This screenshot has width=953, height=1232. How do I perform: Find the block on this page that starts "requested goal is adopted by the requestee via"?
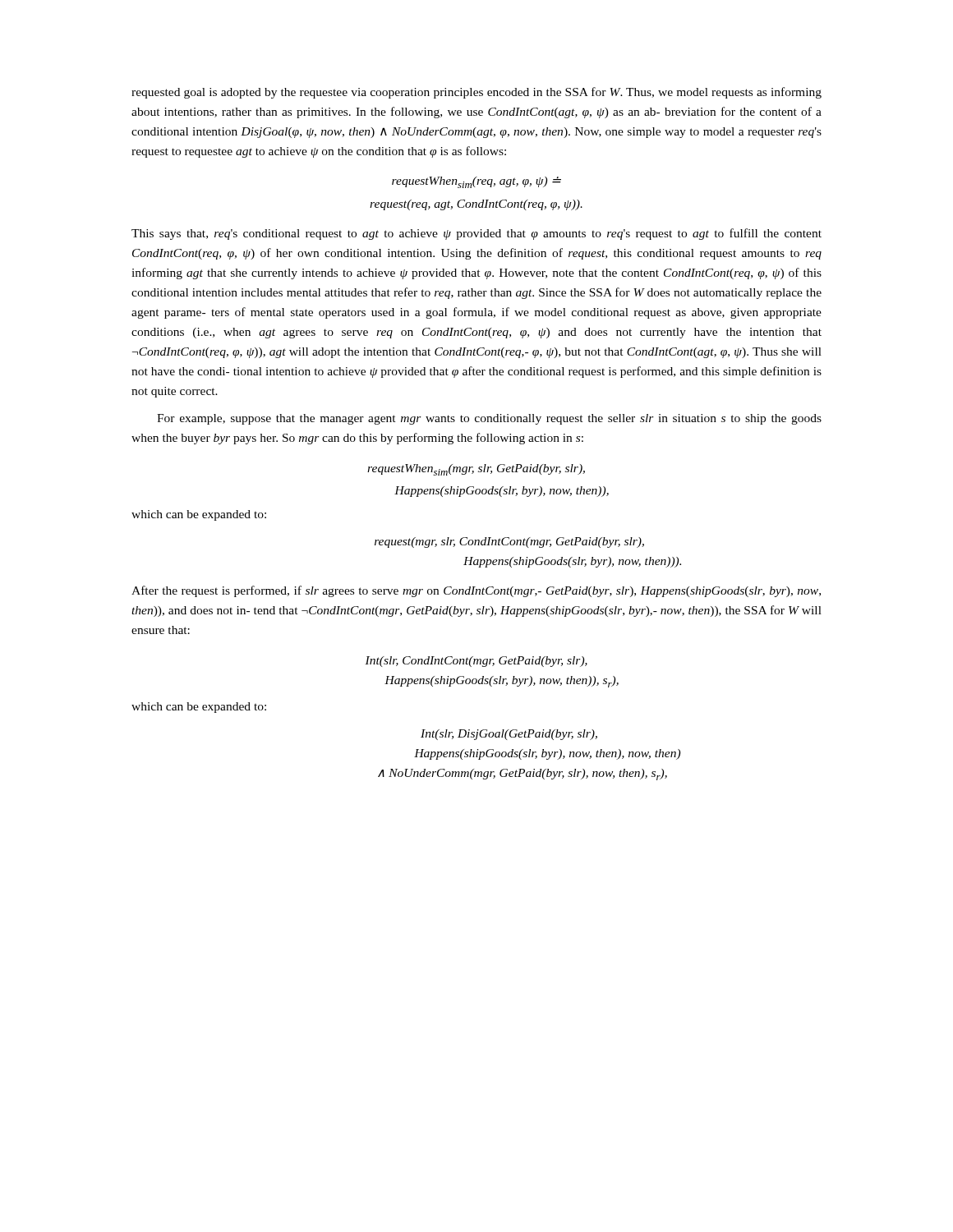[x=476, y=121]
